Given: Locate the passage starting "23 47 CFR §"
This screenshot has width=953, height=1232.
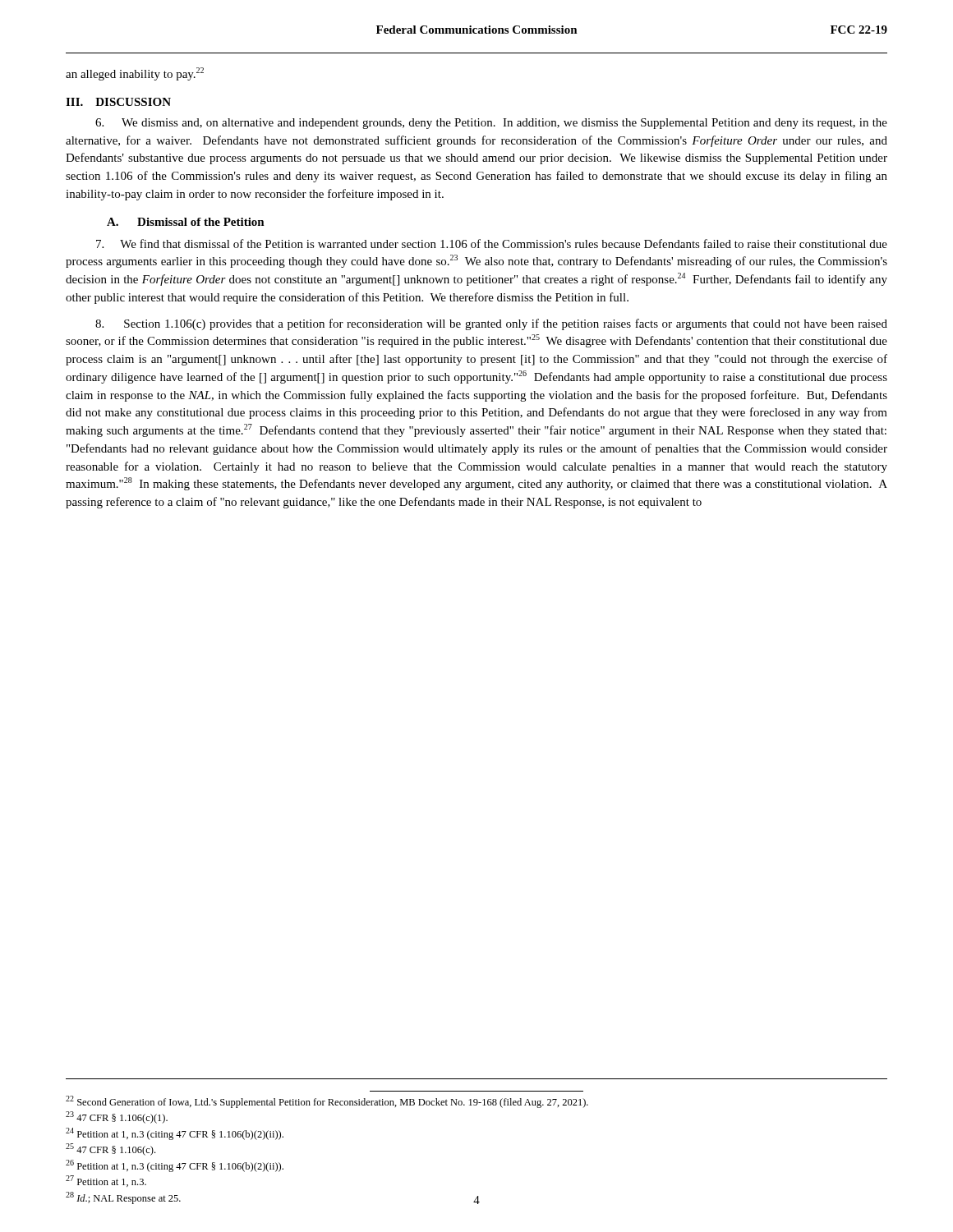Looking at the screenshot, I should point(117,1117).
